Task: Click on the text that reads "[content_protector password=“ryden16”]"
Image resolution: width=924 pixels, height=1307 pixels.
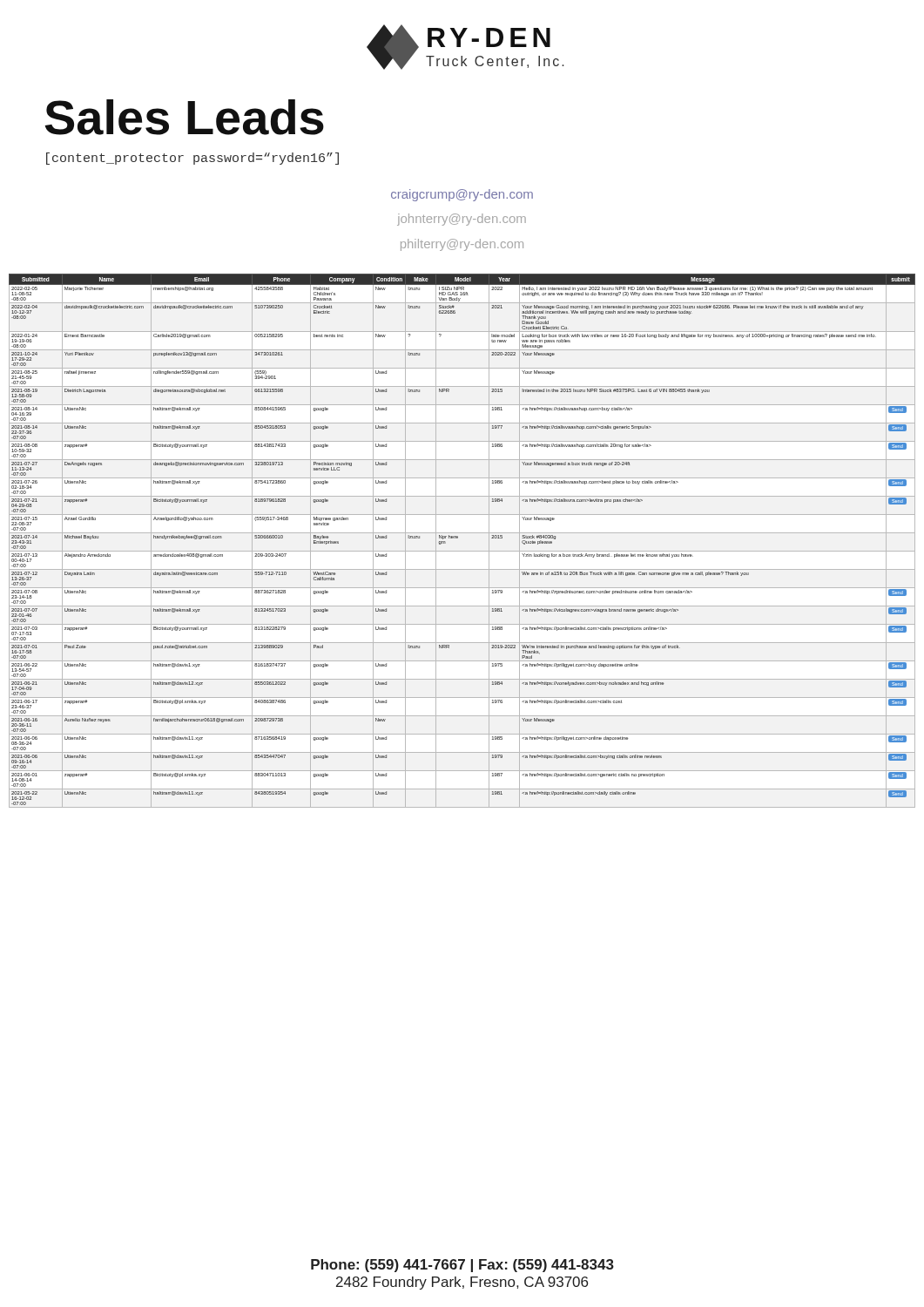Action: 192,159
